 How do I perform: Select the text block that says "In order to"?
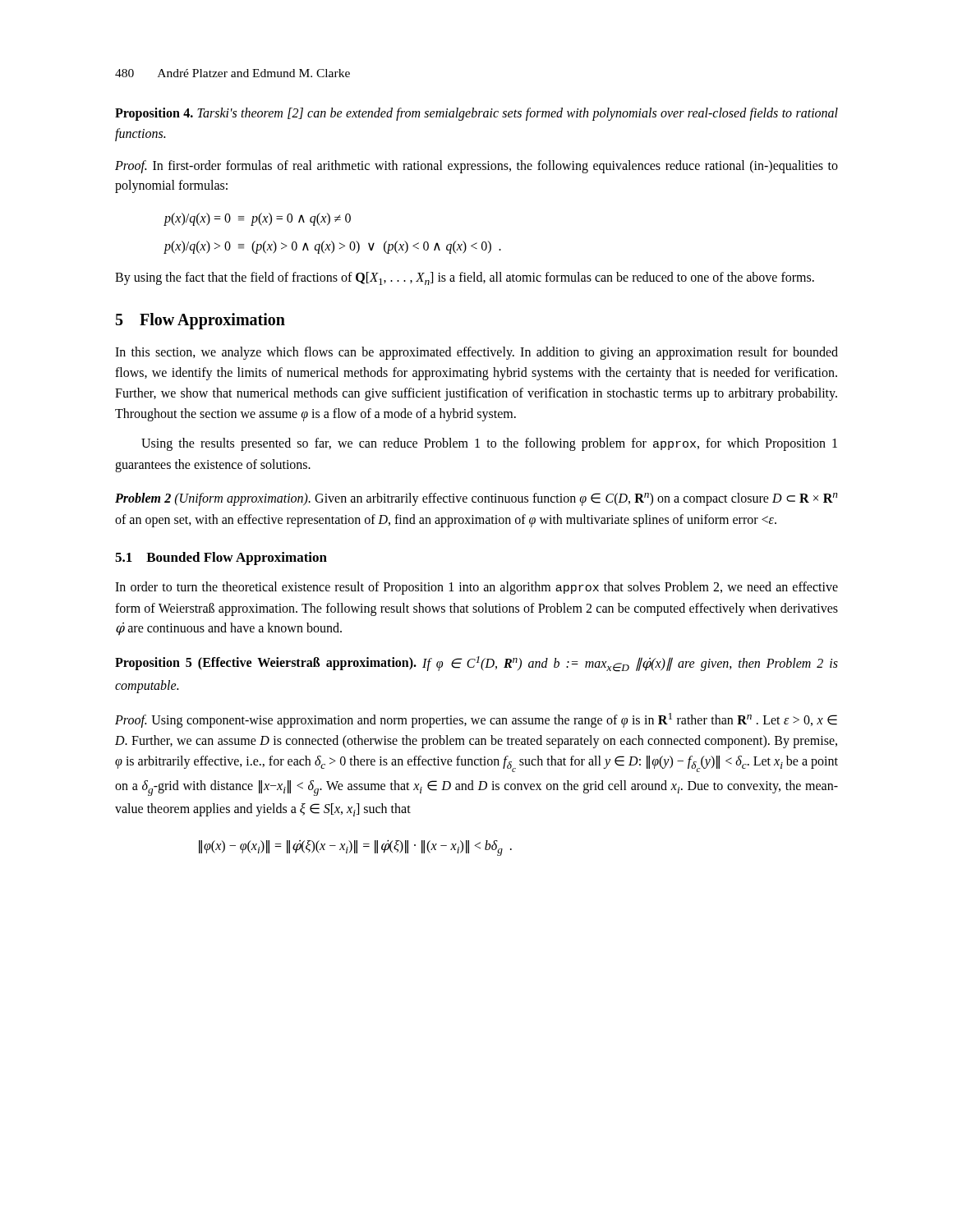click(x=476, y=608)
